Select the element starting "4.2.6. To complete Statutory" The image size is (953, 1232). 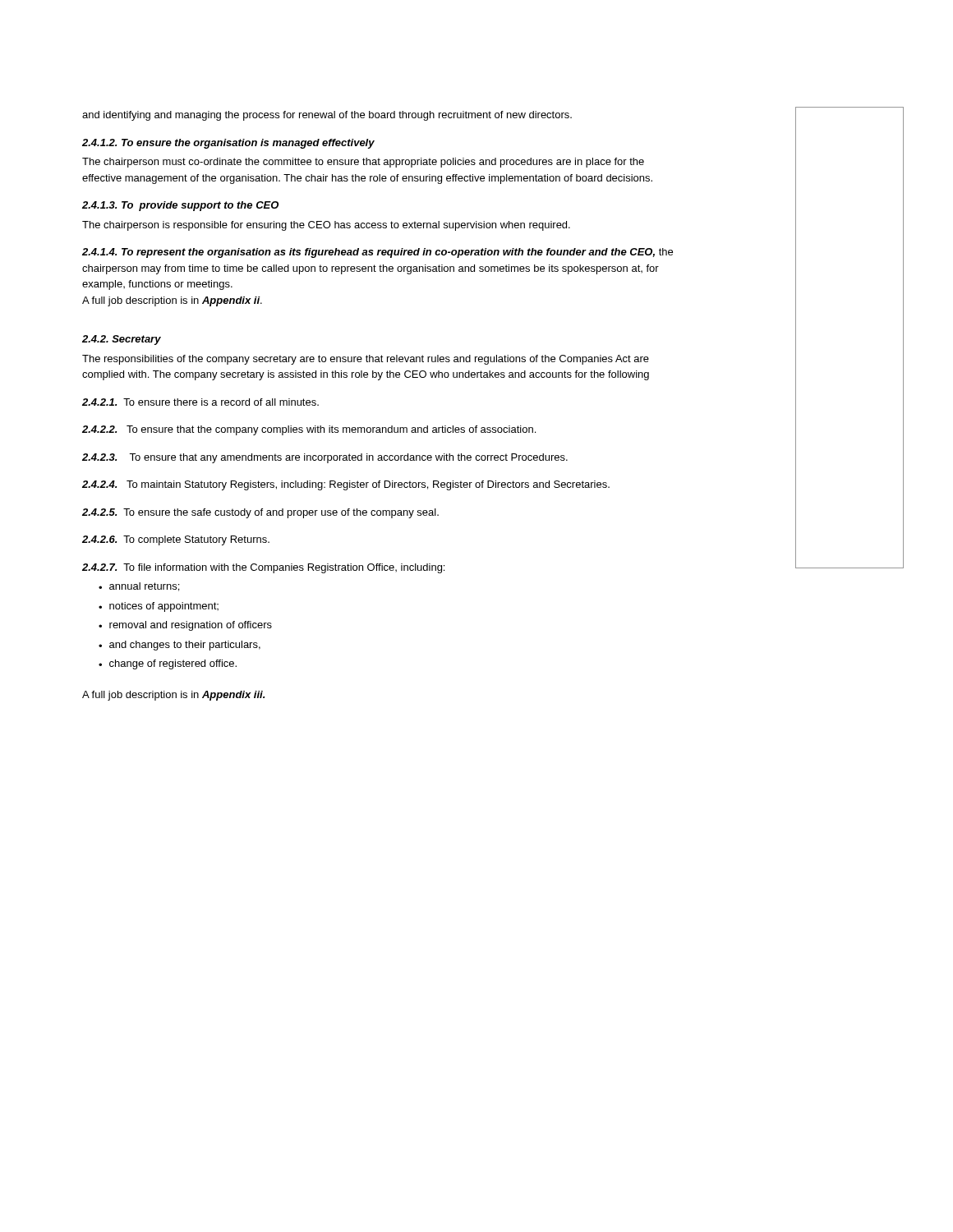coord(176,539)
